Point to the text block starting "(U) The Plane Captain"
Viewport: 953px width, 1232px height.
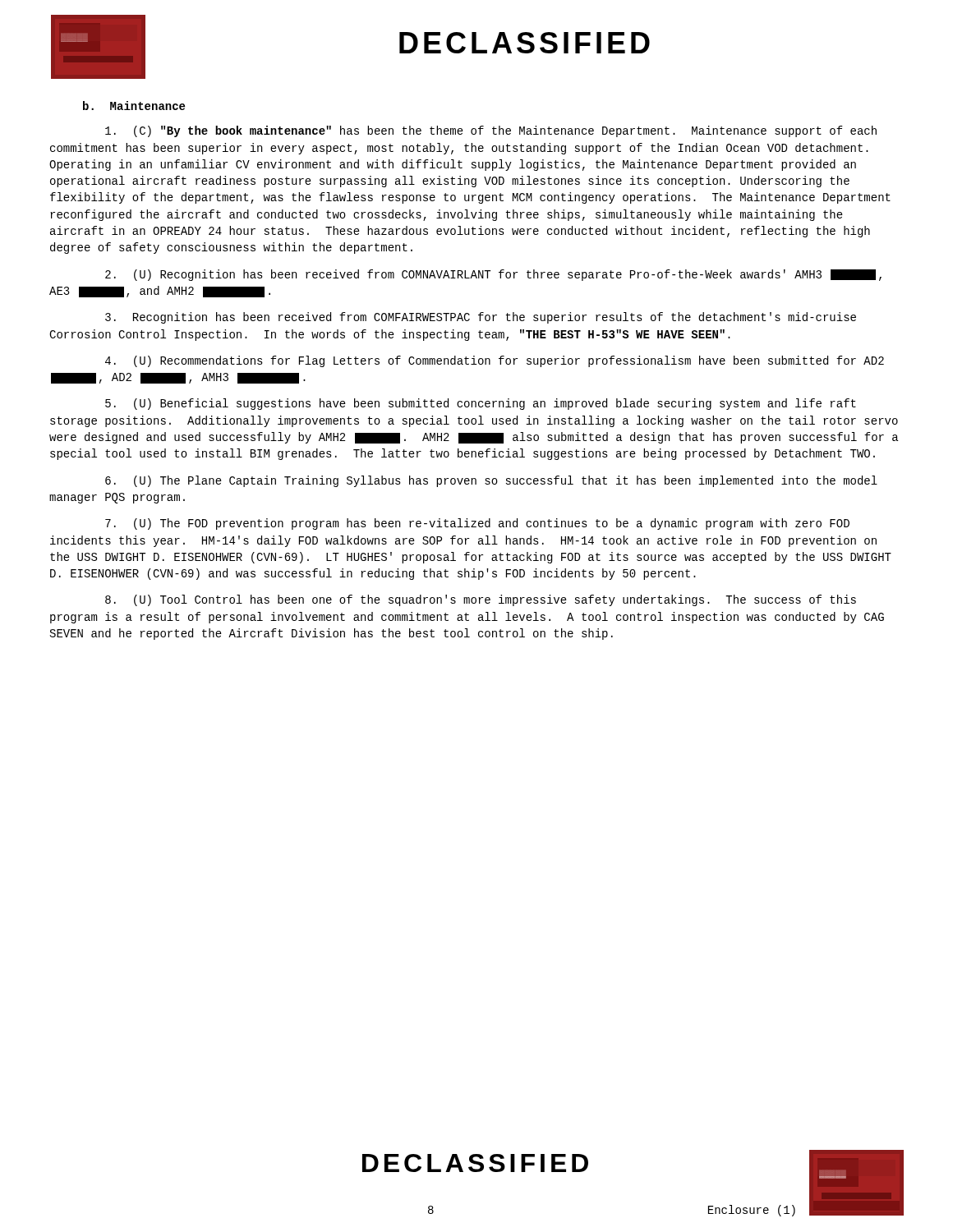[463, 489]
